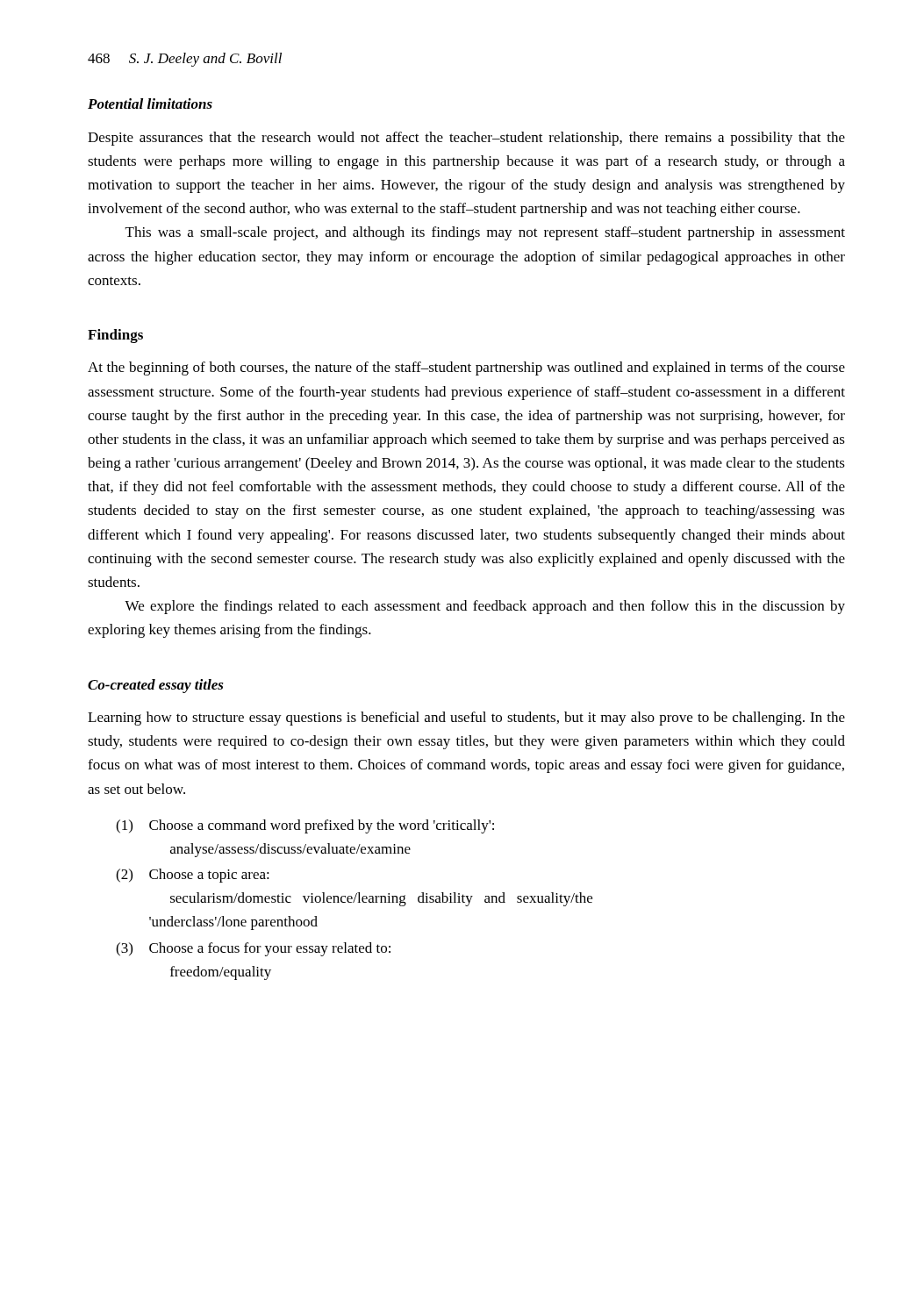The image size is (924, 1316).
Task: Select the section header that reads "Co-created essay titles"
Action: 156,684
